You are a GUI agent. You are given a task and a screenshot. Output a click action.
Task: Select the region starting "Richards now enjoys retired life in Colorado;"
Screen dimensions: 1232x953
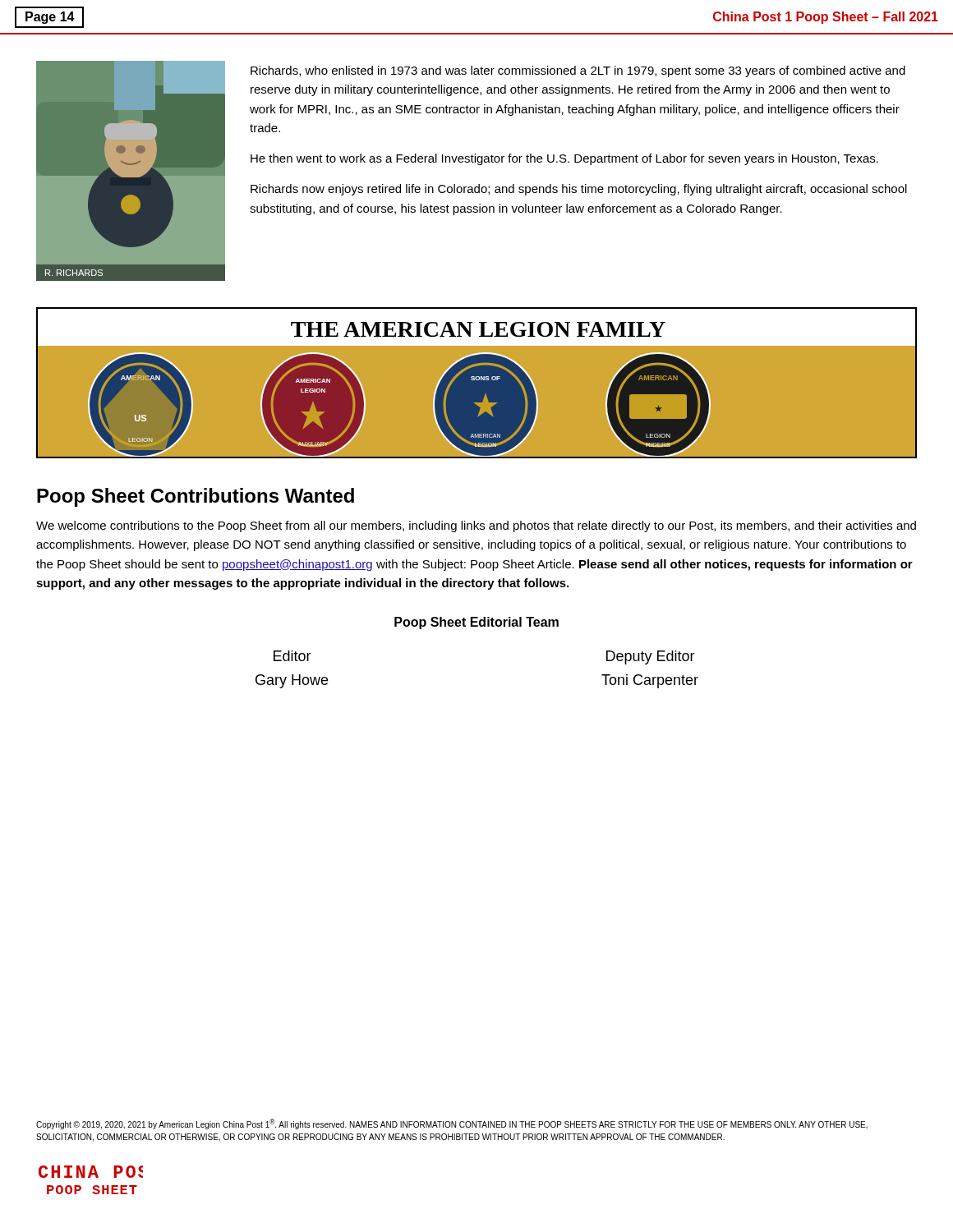coord(579,198)
